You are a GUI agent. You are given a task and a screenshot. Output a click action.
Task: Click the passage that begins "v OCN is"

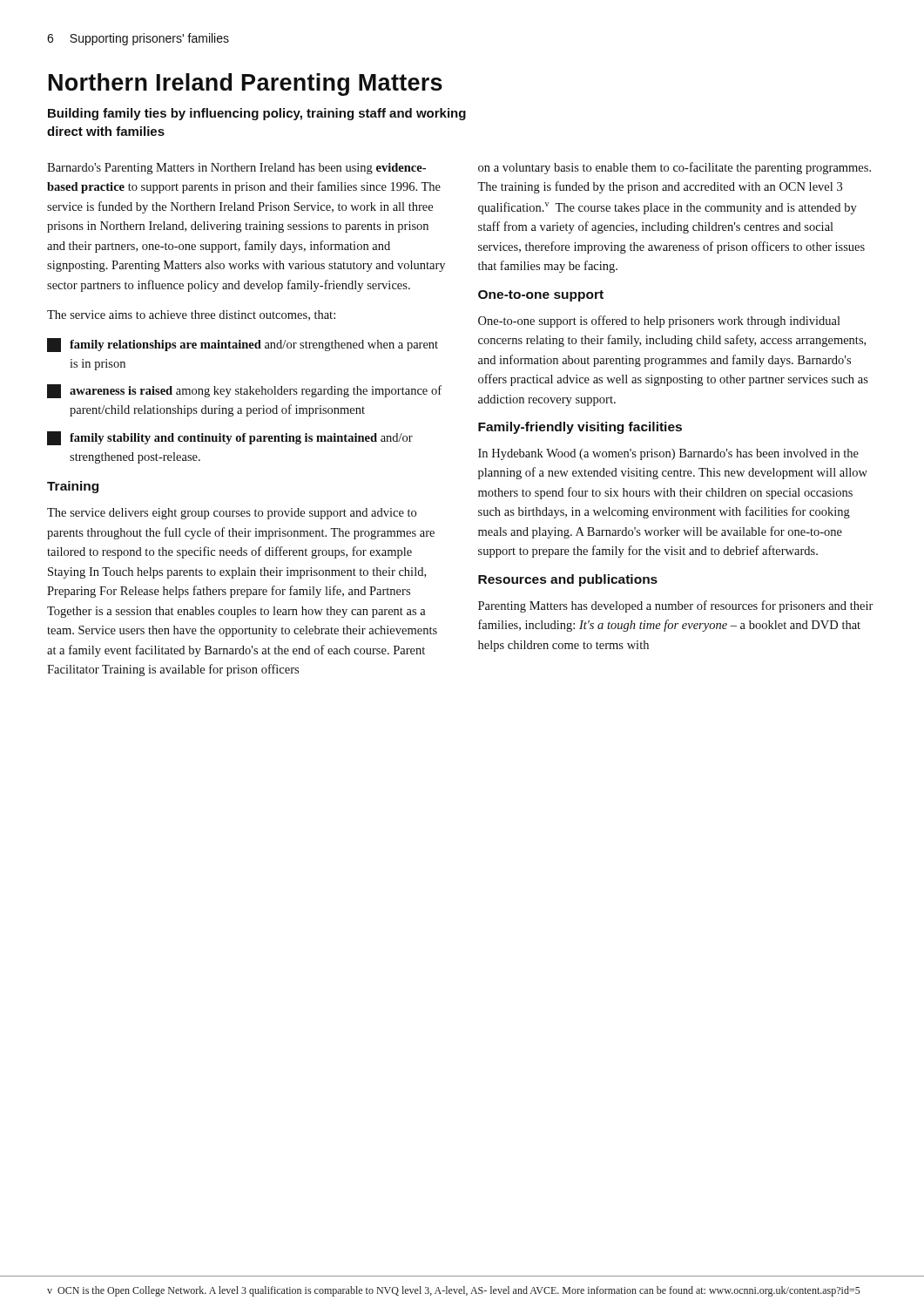[x=454, y=1290]
